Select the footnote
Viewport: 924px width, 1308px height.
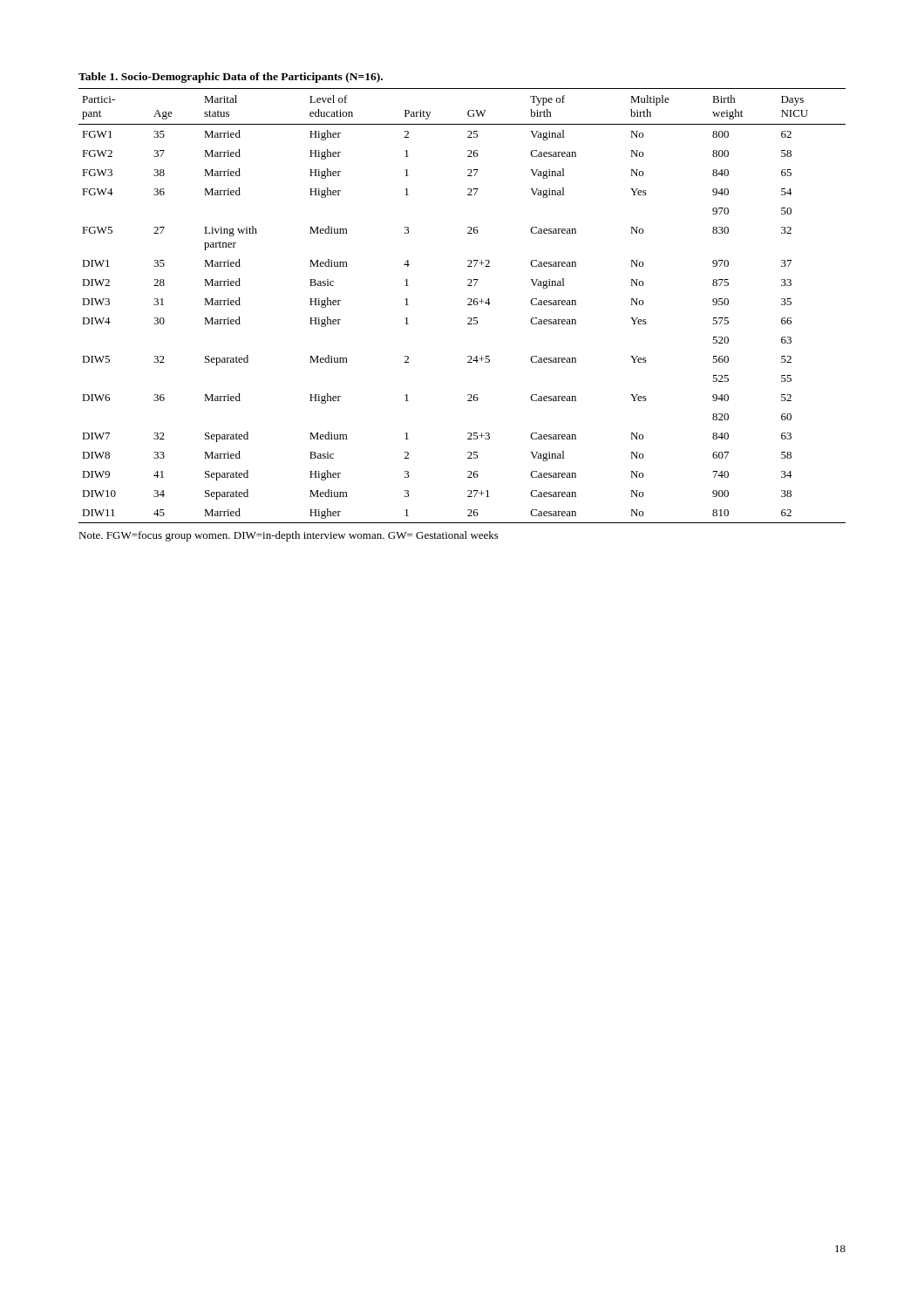[x=289, y=535]
